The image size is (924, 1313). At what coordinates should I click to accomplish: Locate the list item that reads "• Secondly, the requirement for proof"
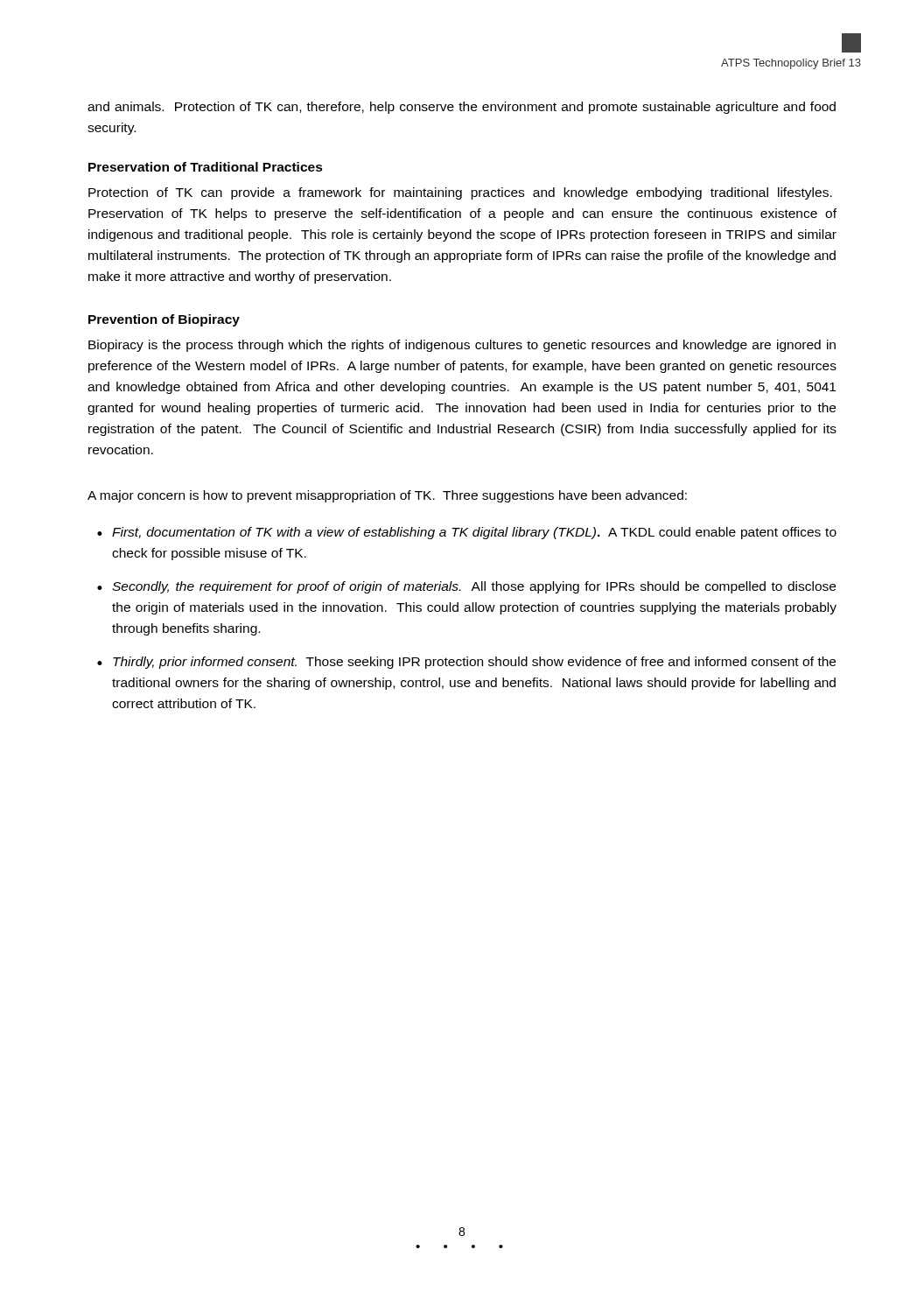(462, 608)
